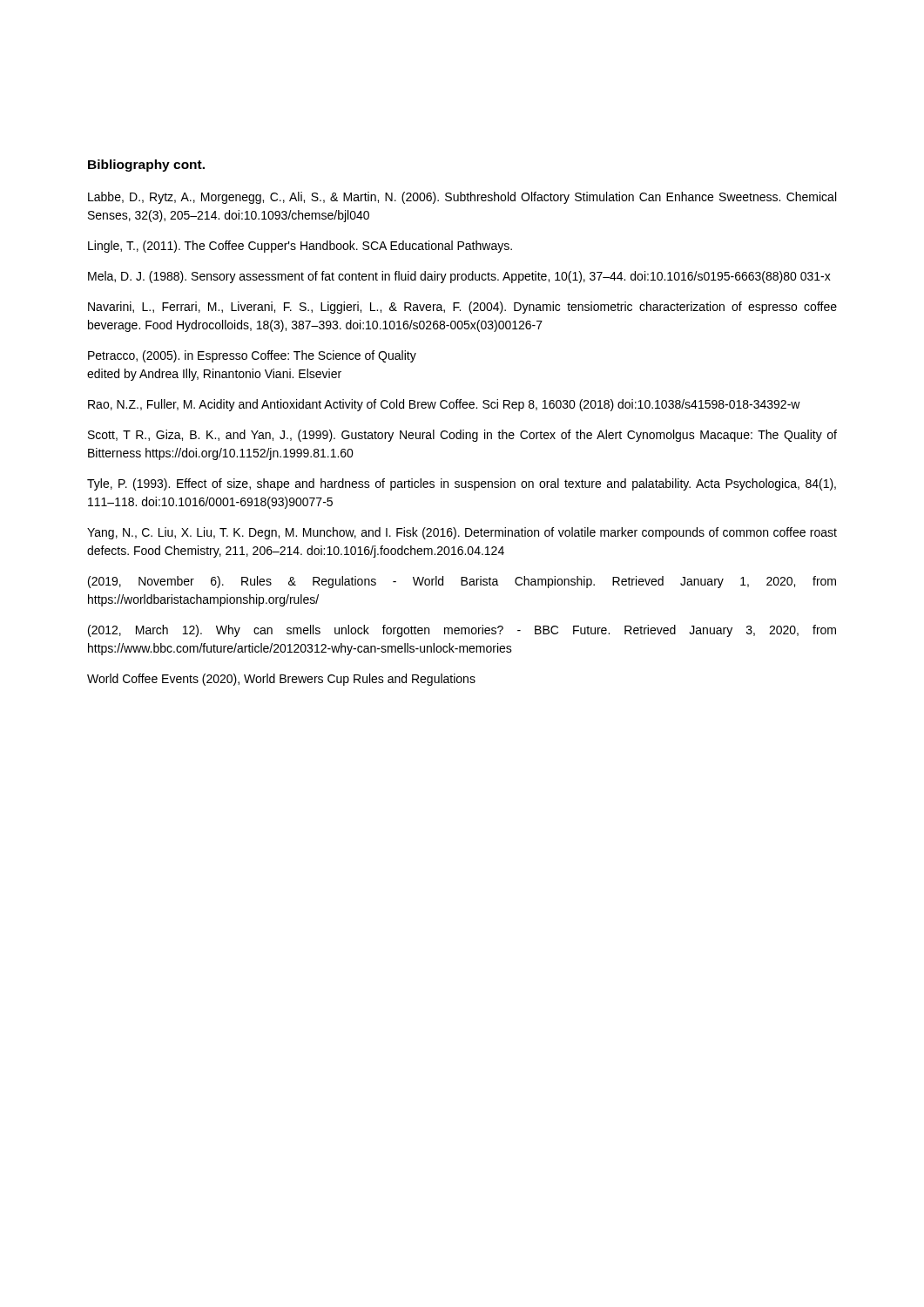Select the block starting "Scott, T R., Giza,"

462,444
